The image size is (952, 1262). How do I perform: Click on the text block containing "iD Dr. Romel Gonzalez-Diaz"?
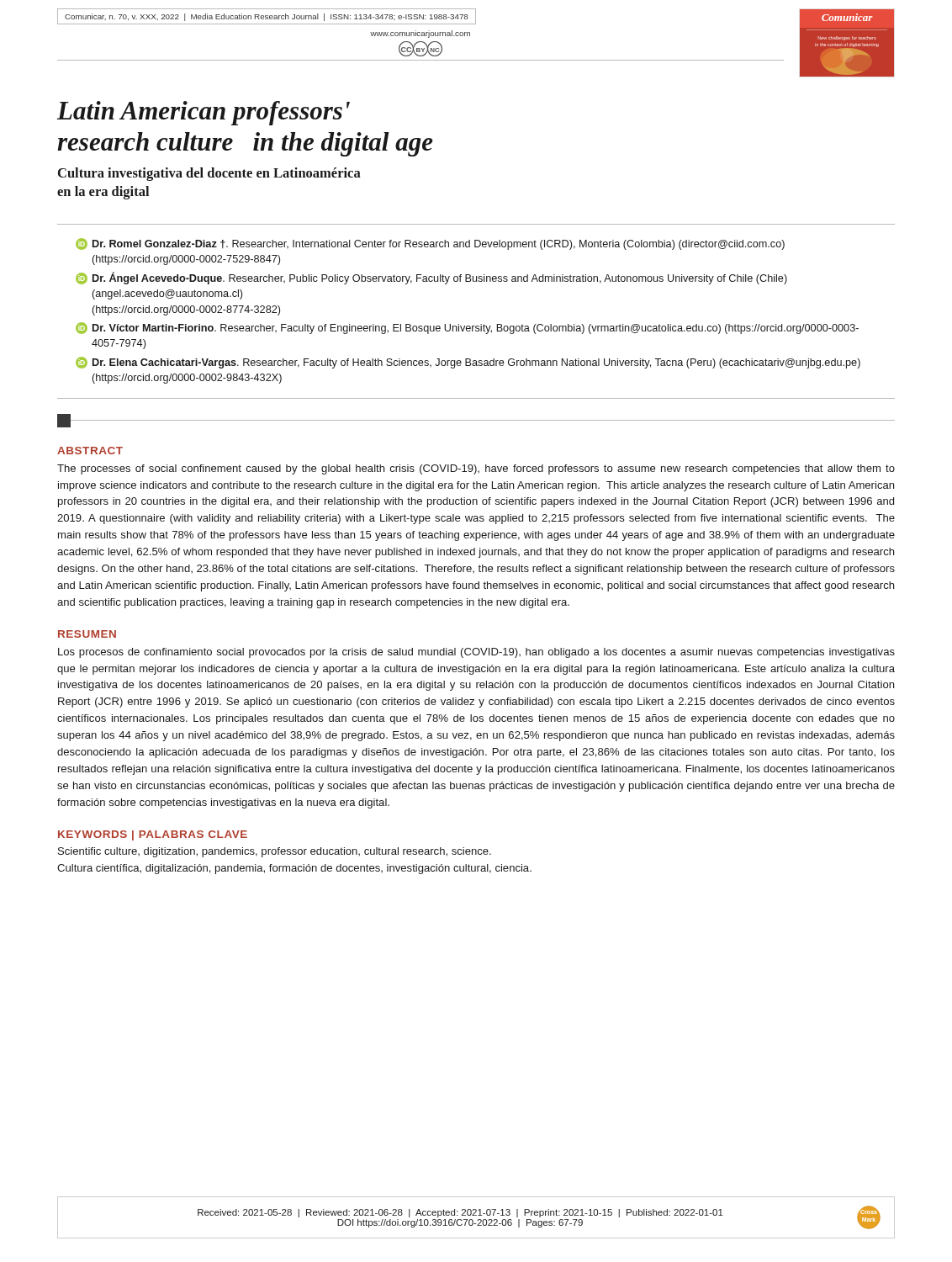tap(430, 244)
